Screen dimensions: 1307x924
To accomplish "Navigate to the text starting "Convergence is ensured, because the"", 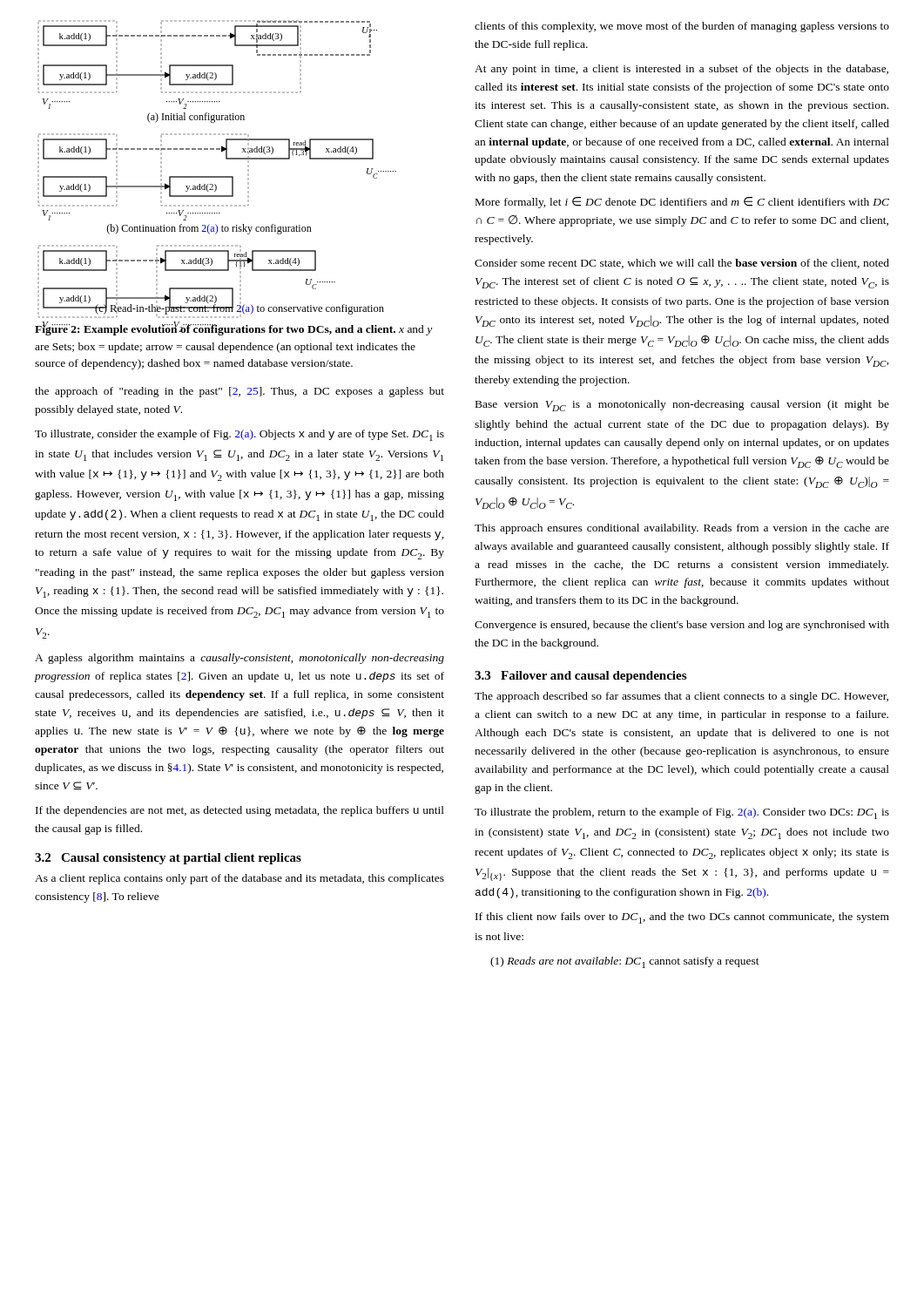I will coord(682,634).
